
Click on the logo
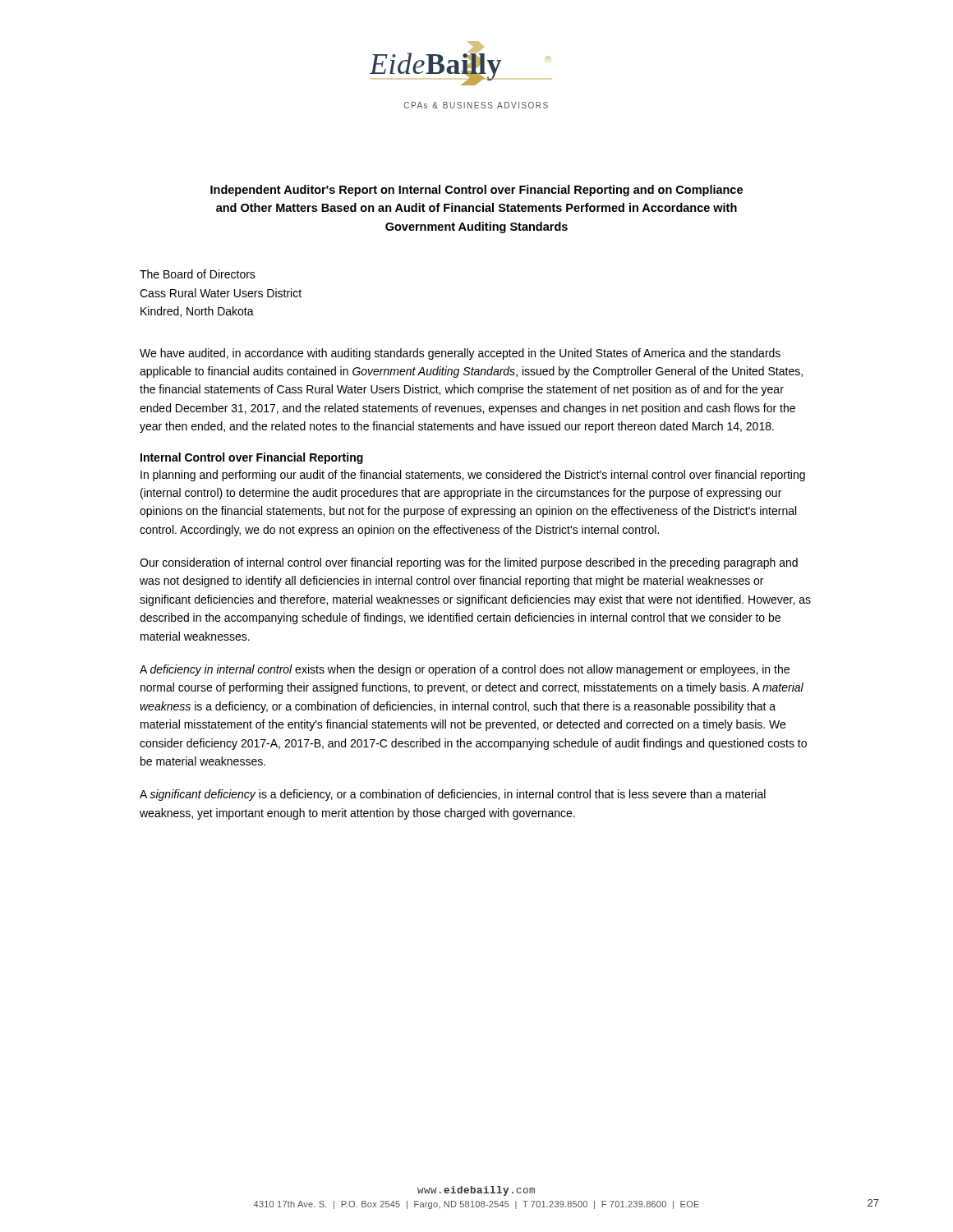point(476,55)
